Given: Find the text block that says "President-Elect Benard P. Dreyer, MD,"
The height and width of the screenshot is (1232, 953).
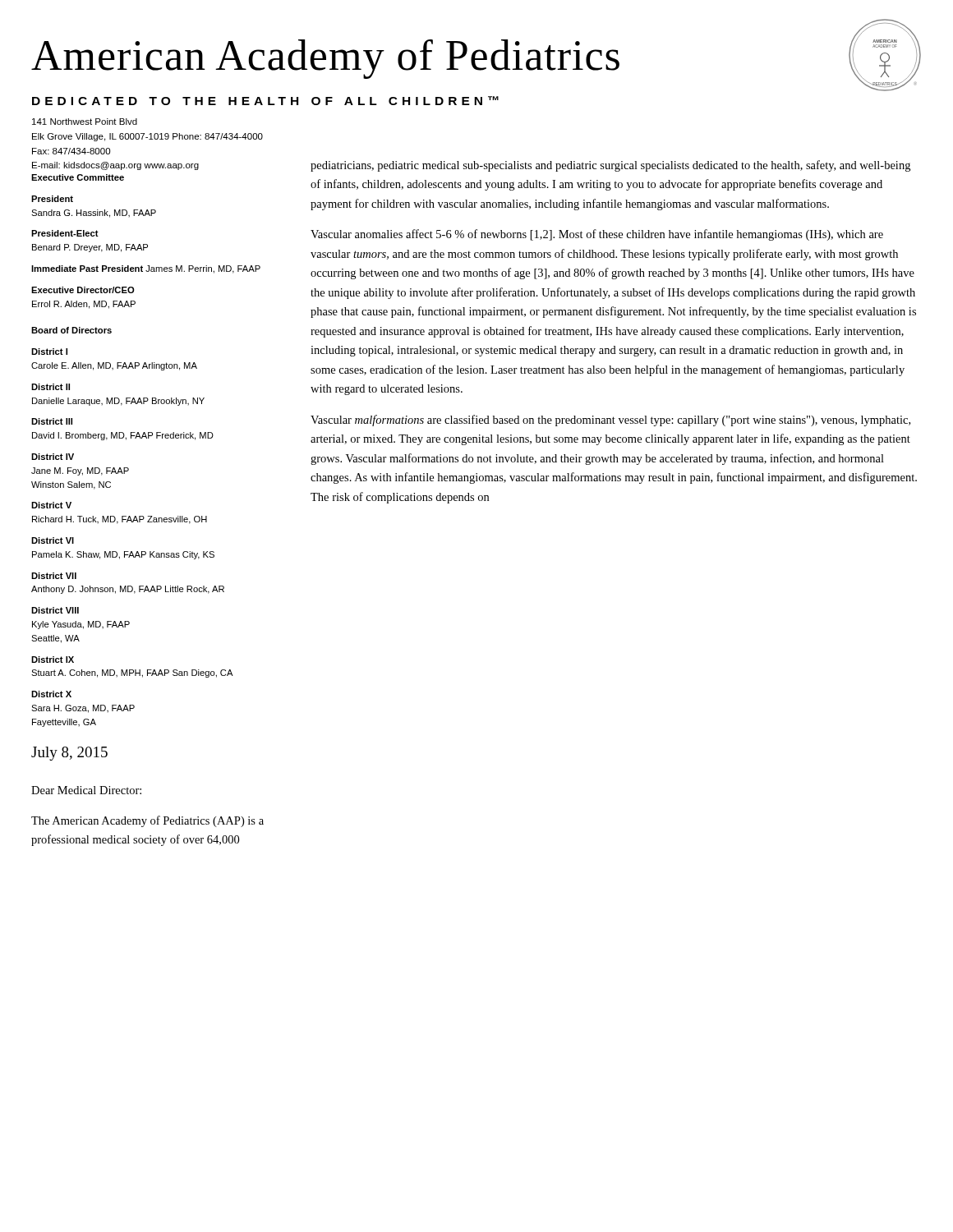Looking at the screenshot, I should tap(65, 233).
